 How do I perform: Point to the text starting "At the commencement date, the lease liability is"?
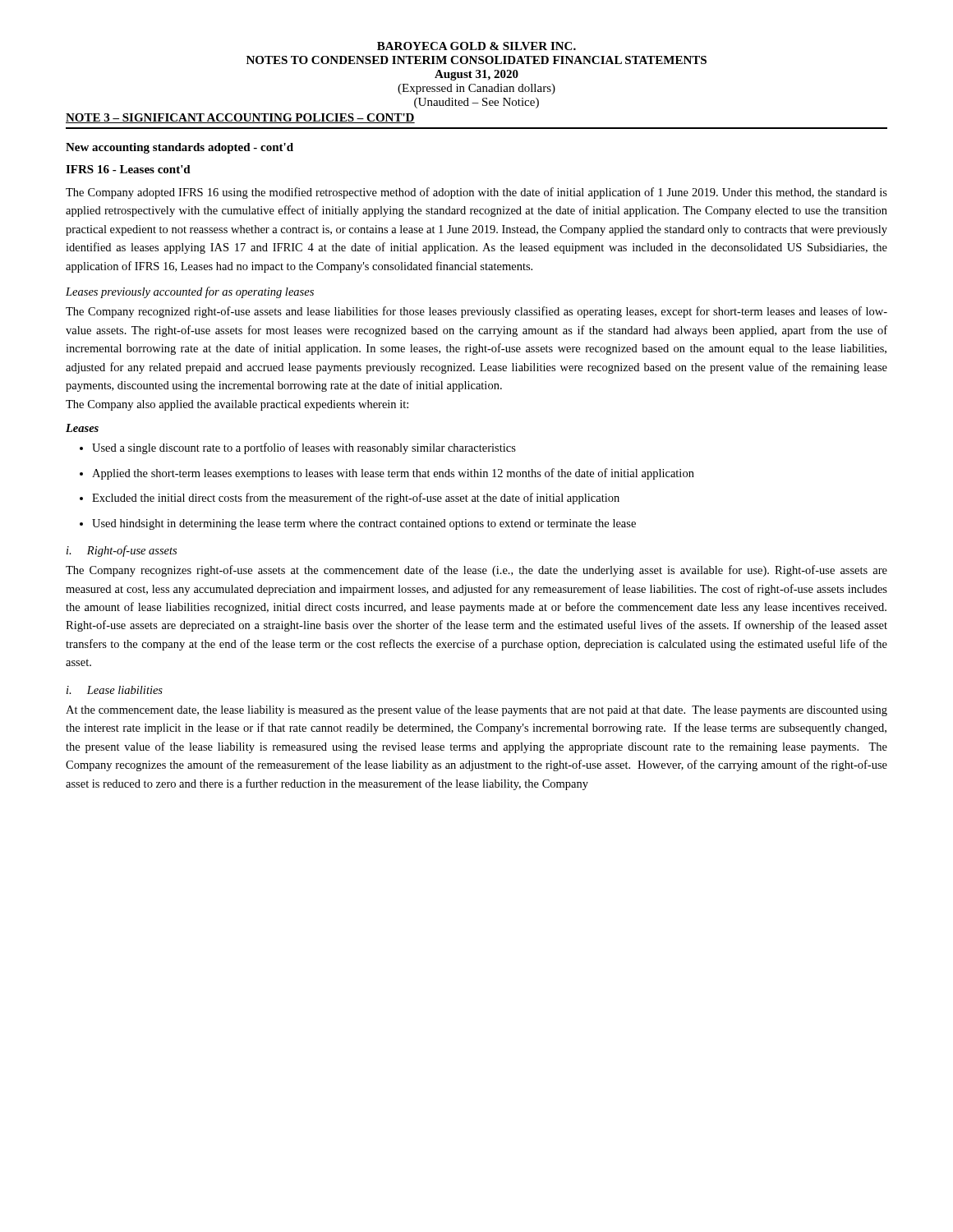pos(476,746)
